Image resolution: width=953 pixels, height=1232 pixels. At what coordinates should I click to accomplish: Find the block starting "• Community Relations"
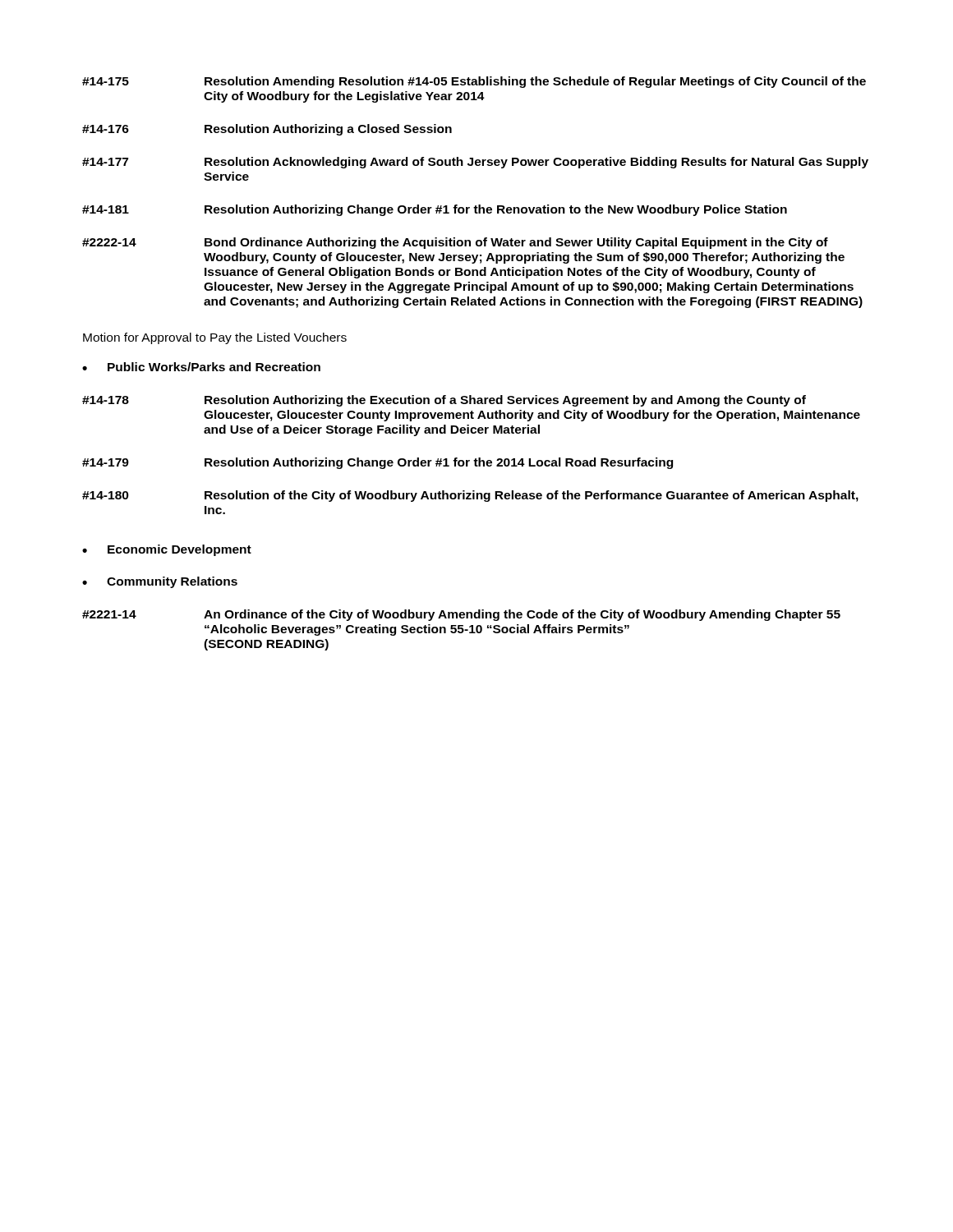160,583
